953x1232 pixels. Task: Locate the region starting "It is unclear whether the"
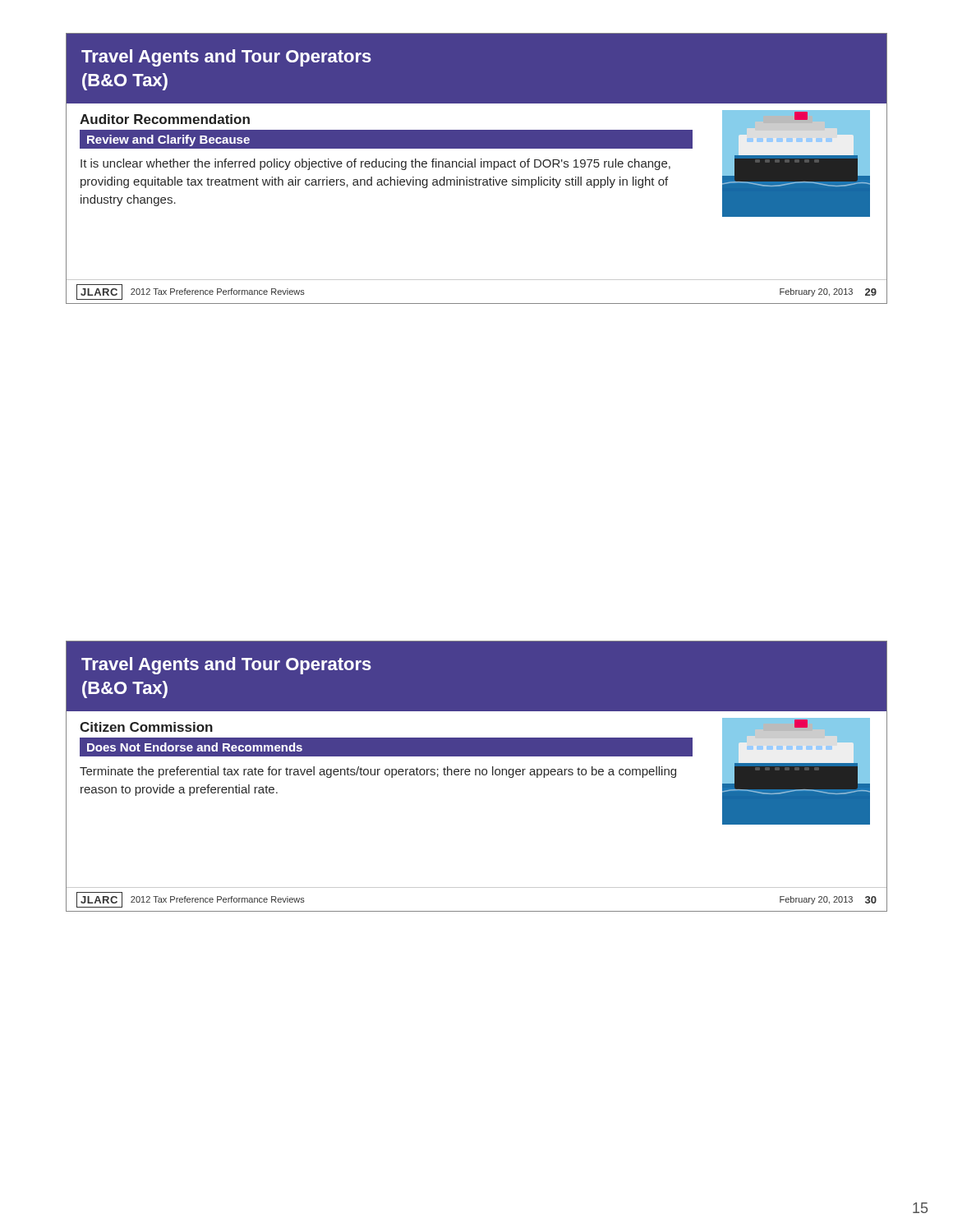tap(375, 181)
